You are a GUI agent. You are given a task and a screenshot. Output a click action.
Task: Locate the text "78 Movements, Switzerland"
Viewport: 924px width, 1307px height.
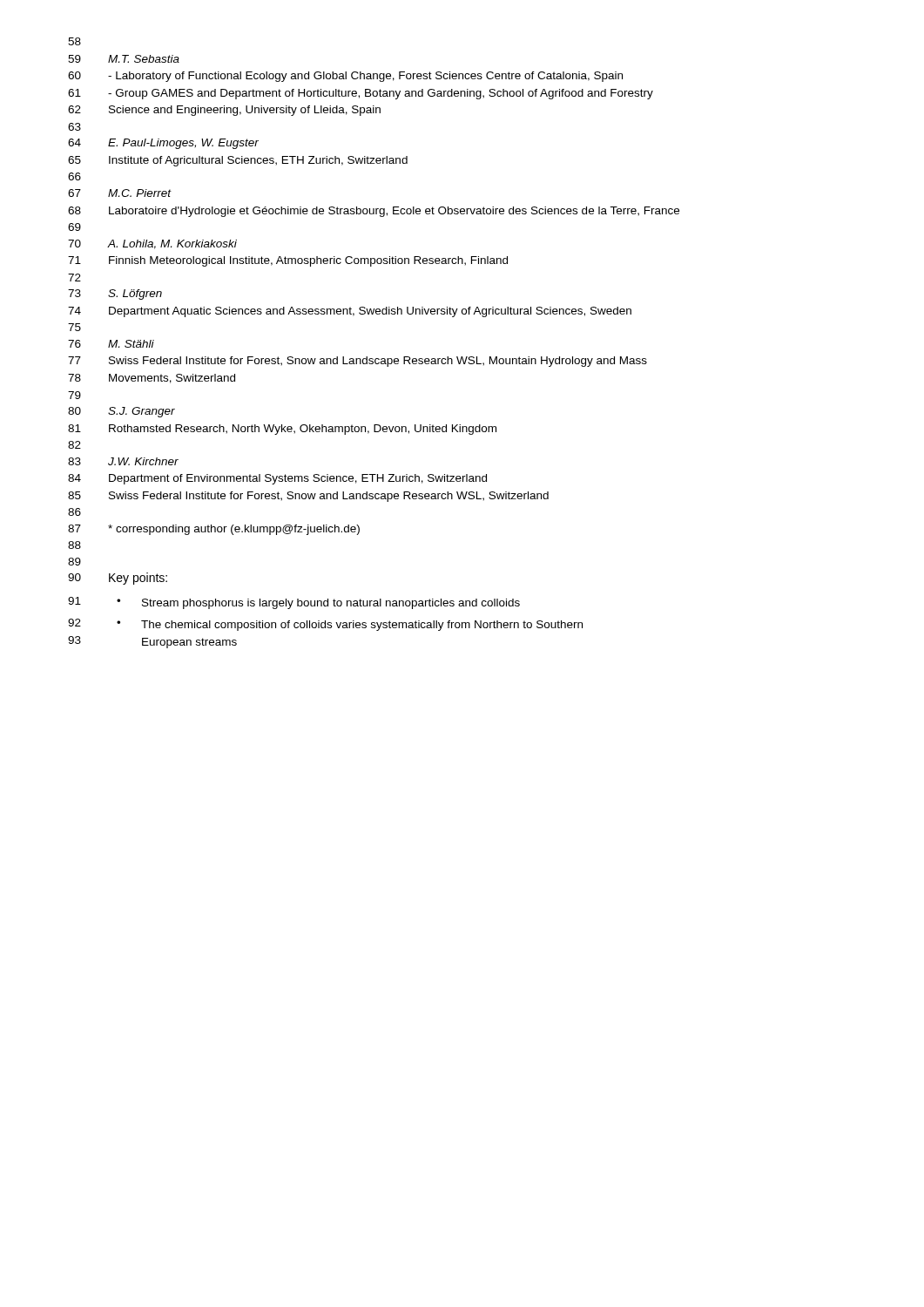(x=152, y=379)
